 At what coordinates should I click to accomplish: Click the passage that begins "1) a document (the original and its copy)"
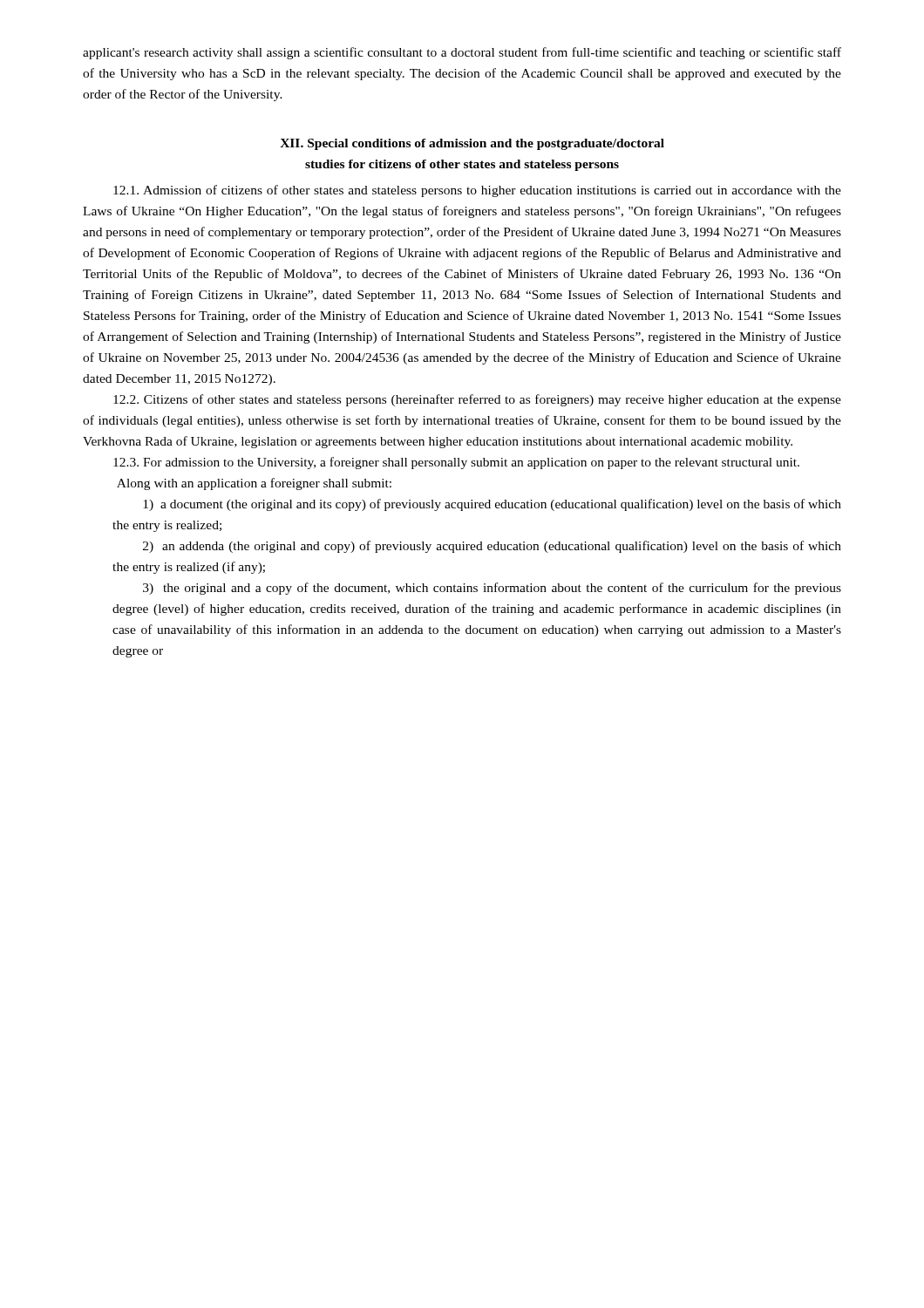coord(477,515)
